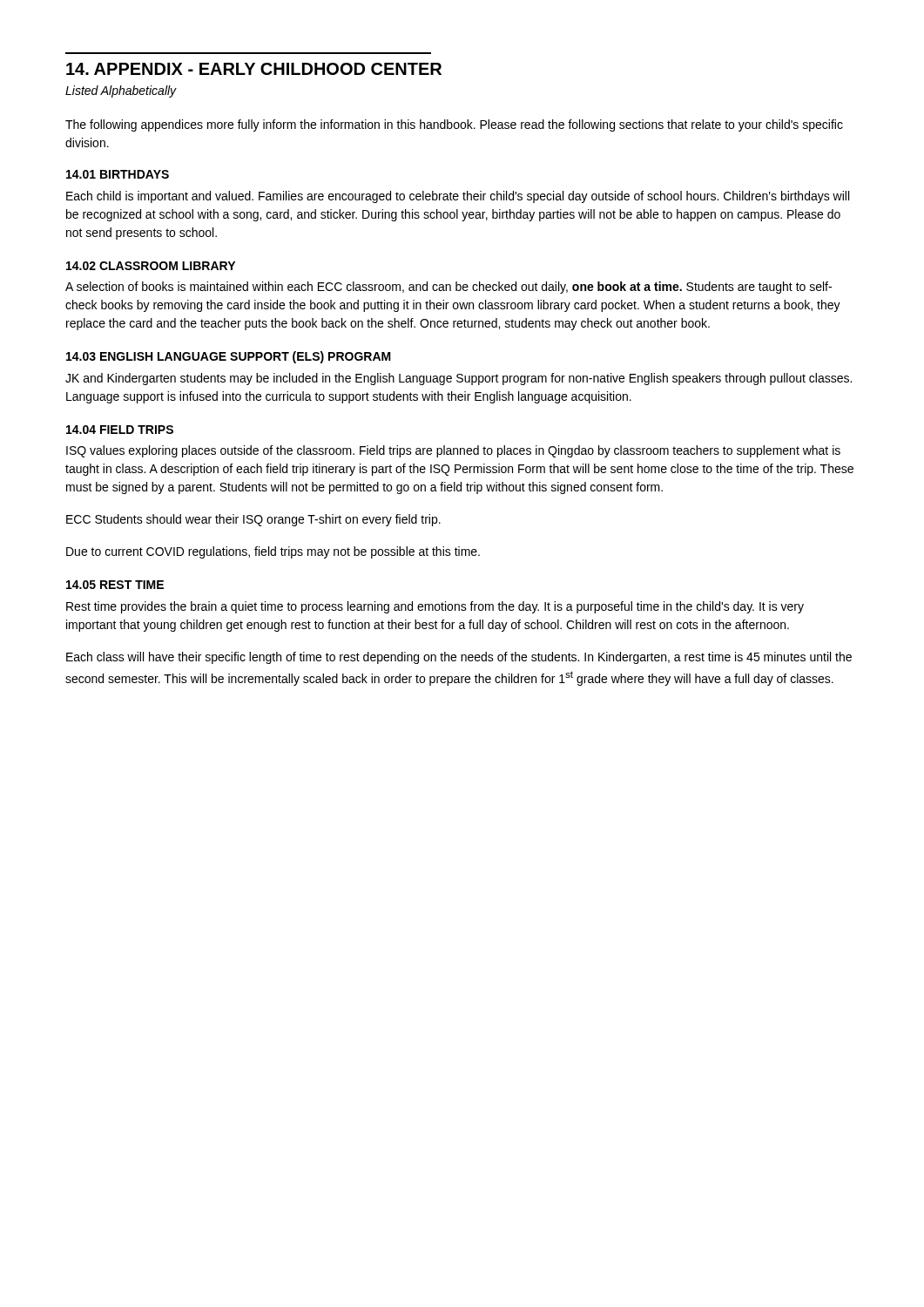Point to "14.05 REST TIME"
Screen dimensions: 1307x924
point(115,585)
